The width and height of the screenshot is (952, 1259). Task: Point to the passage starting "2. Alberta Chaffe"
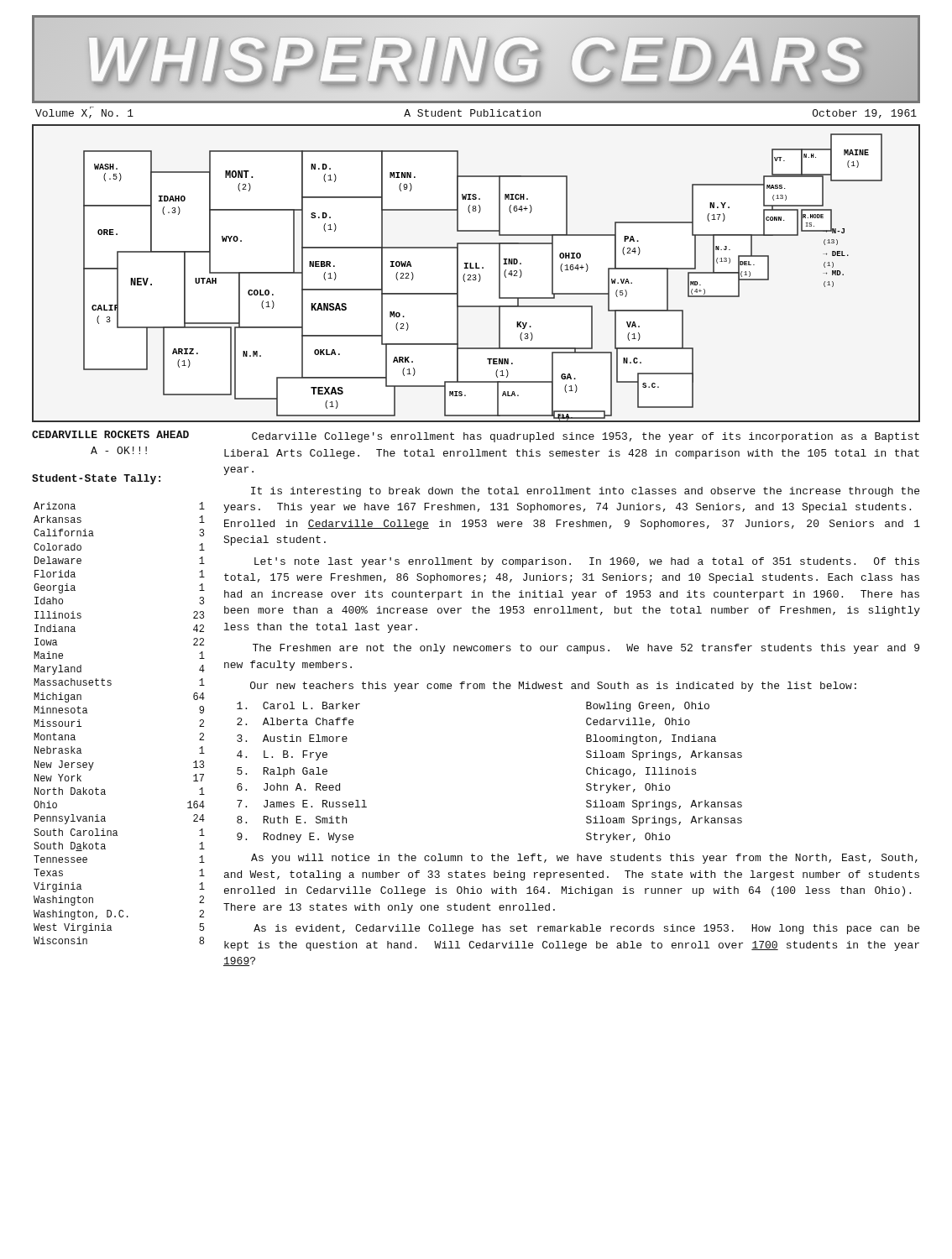click(289, 722)
